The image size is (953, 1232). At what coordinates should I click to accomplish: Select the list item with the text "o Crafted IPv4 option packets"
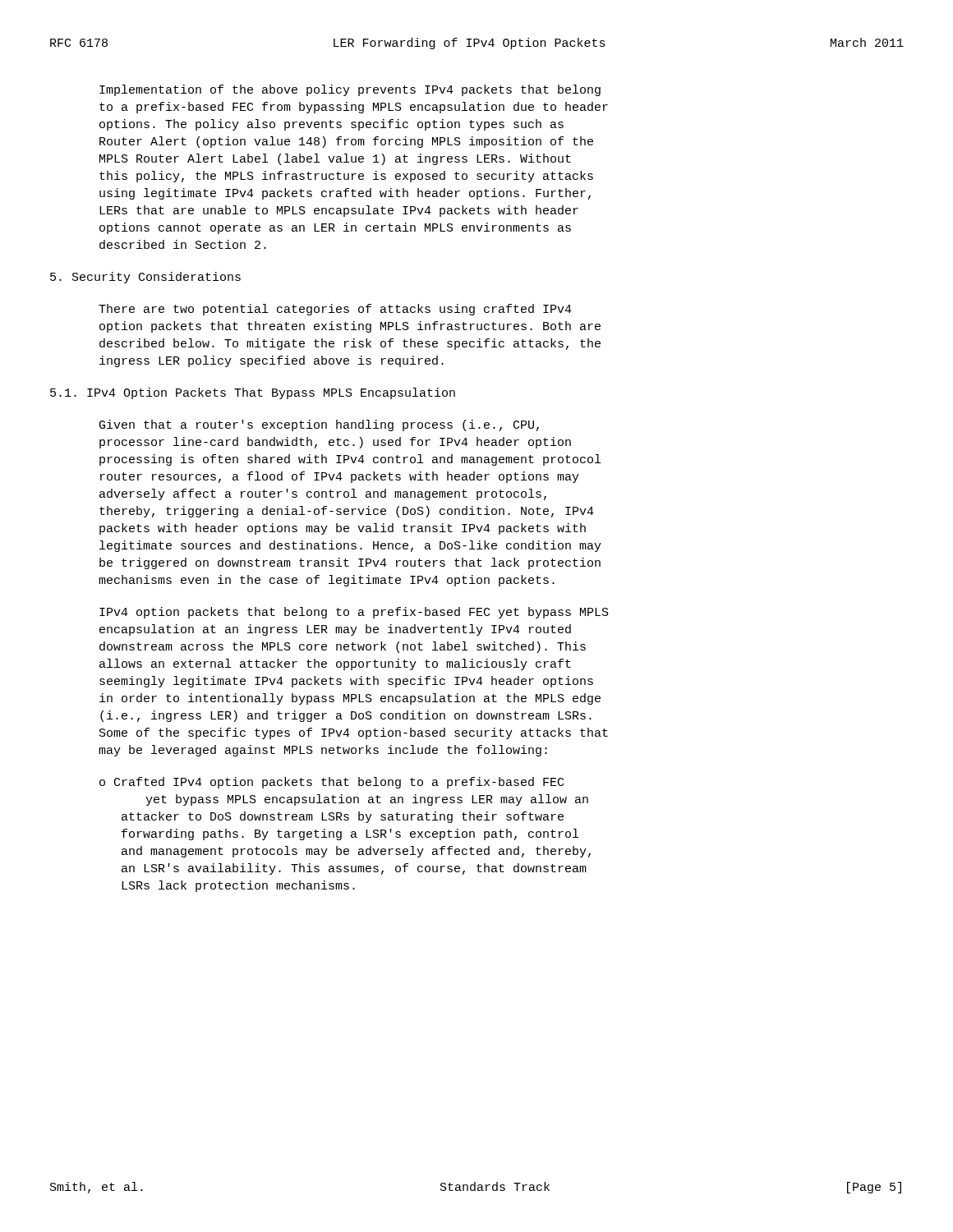point(346,835)
